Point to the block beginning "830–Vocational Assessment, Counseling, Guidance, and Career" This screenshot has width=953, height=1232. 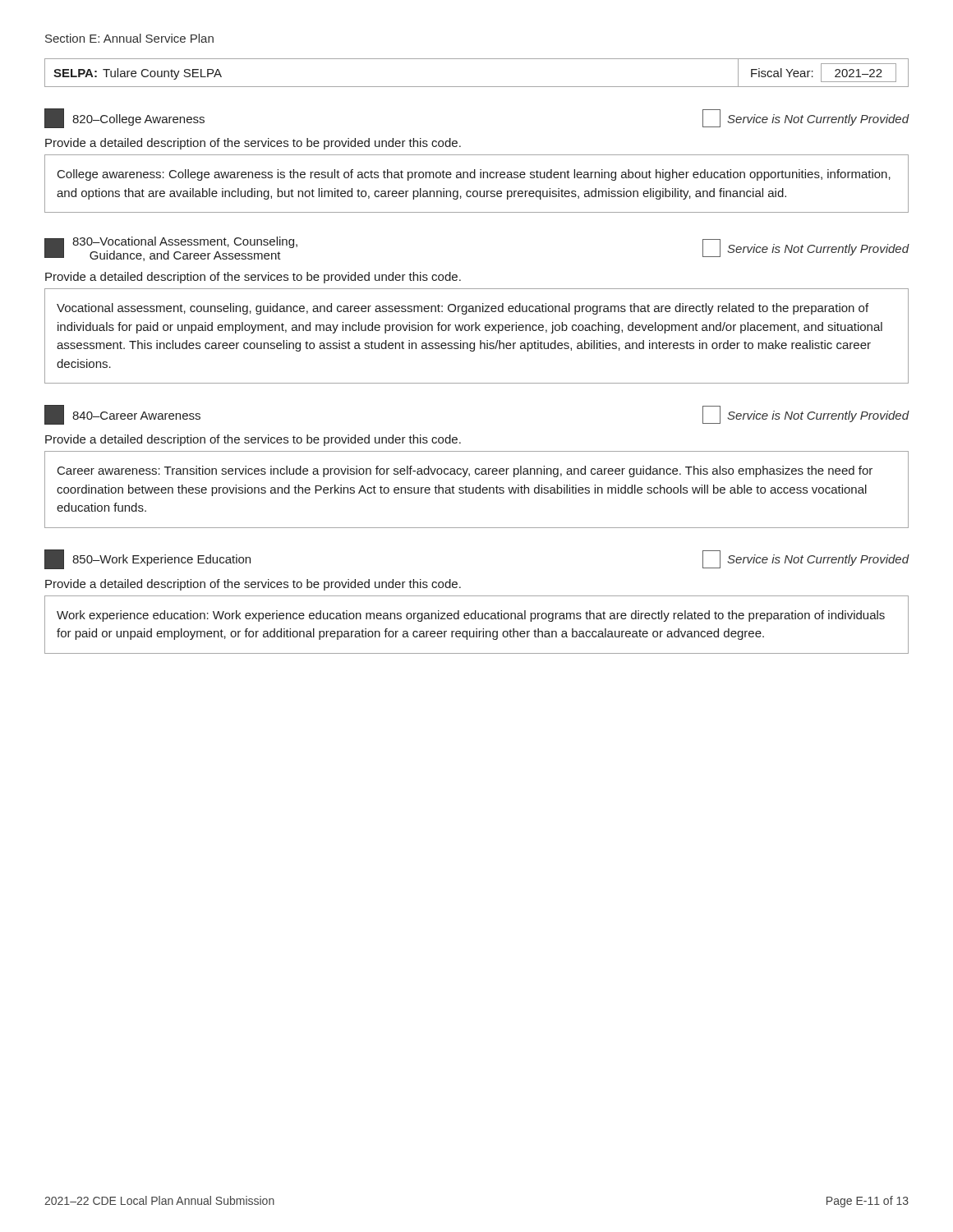tap(190, 245)
